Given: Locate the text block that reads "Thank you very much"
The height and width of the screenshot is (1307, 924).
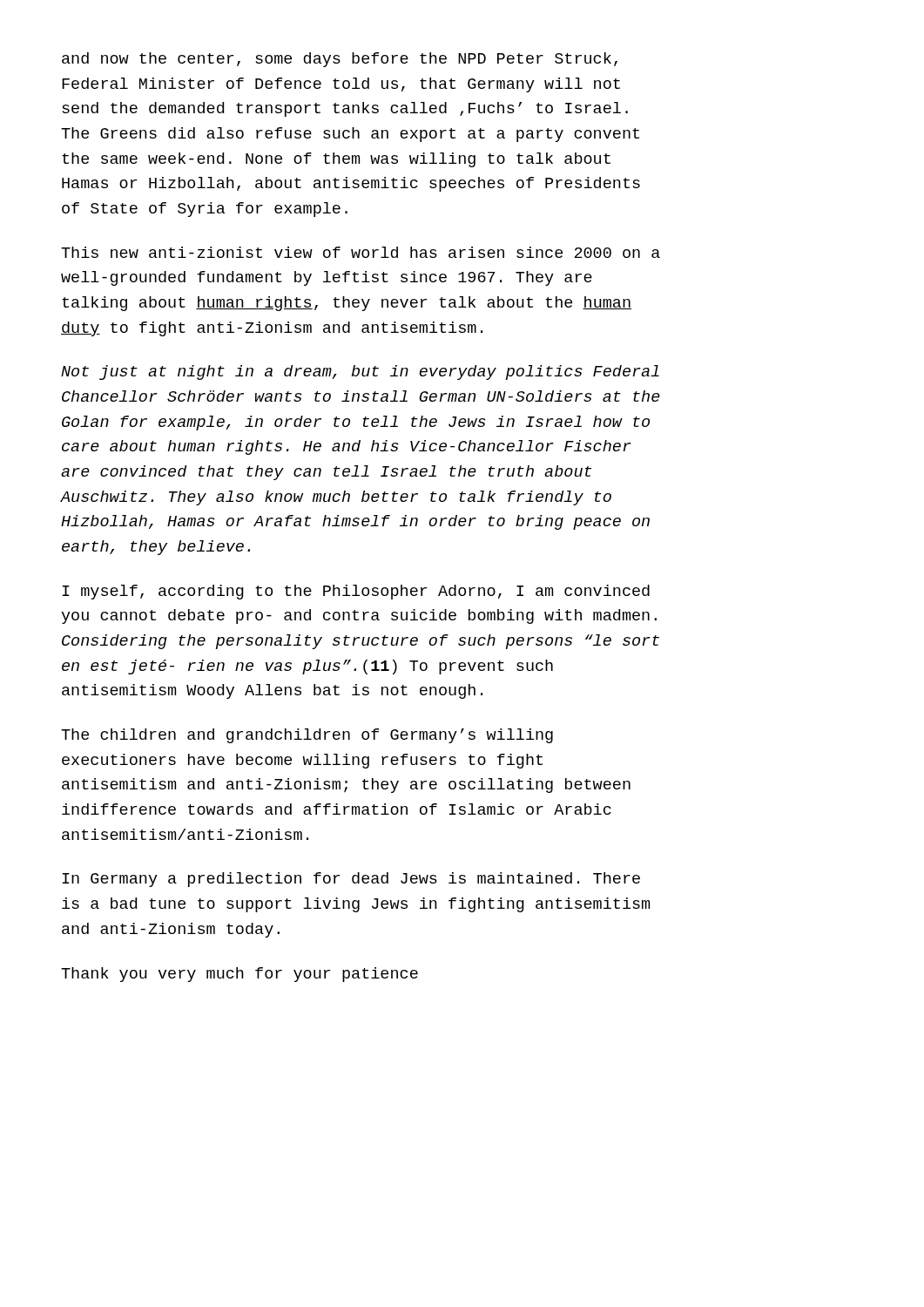Looking at the screenshot, I should (240, 974).
